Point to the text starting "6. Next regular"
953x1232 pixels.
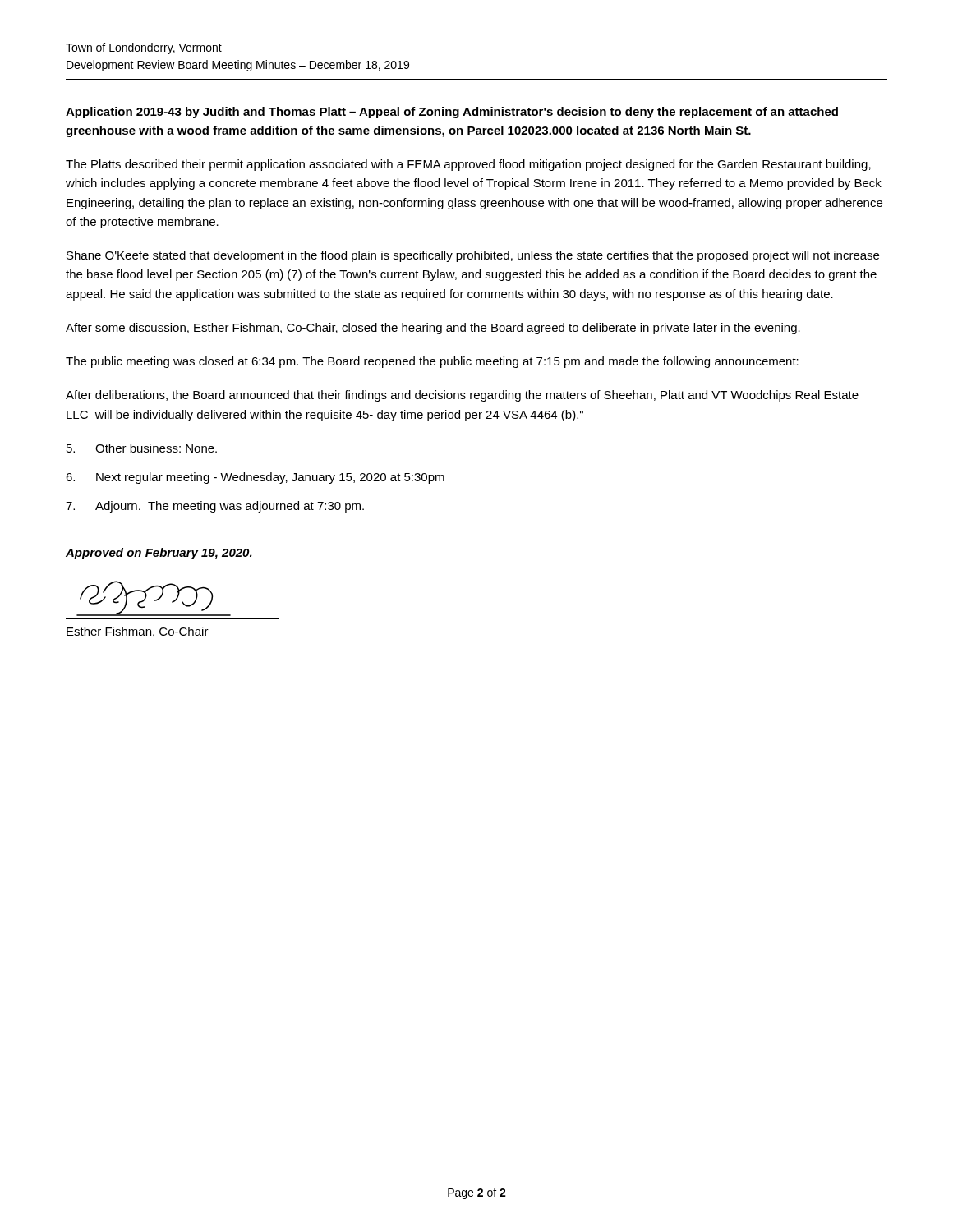click(x=255, y=477)
